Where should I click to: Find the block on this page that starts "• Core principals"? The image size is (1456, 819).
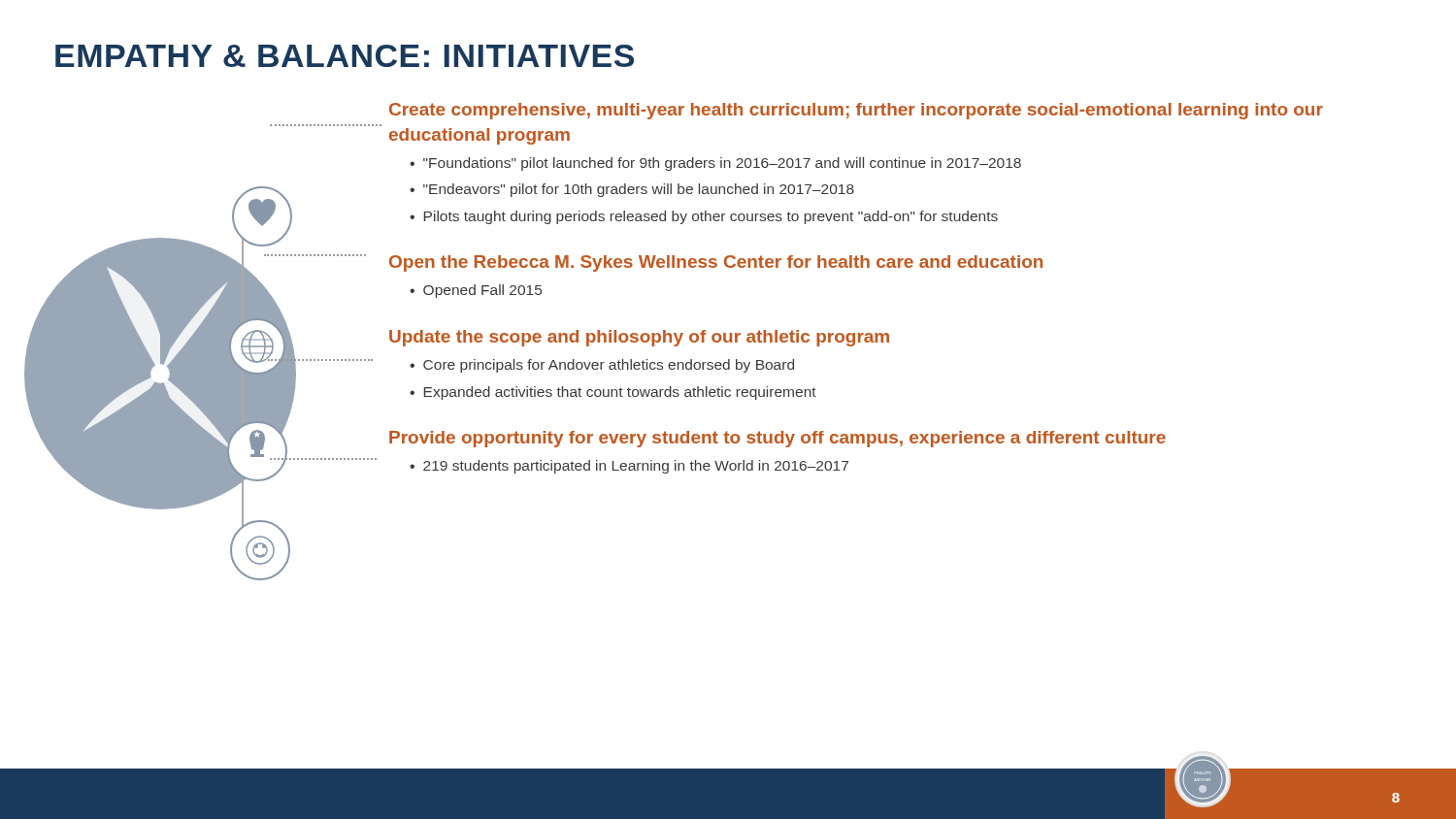(602, 366)
